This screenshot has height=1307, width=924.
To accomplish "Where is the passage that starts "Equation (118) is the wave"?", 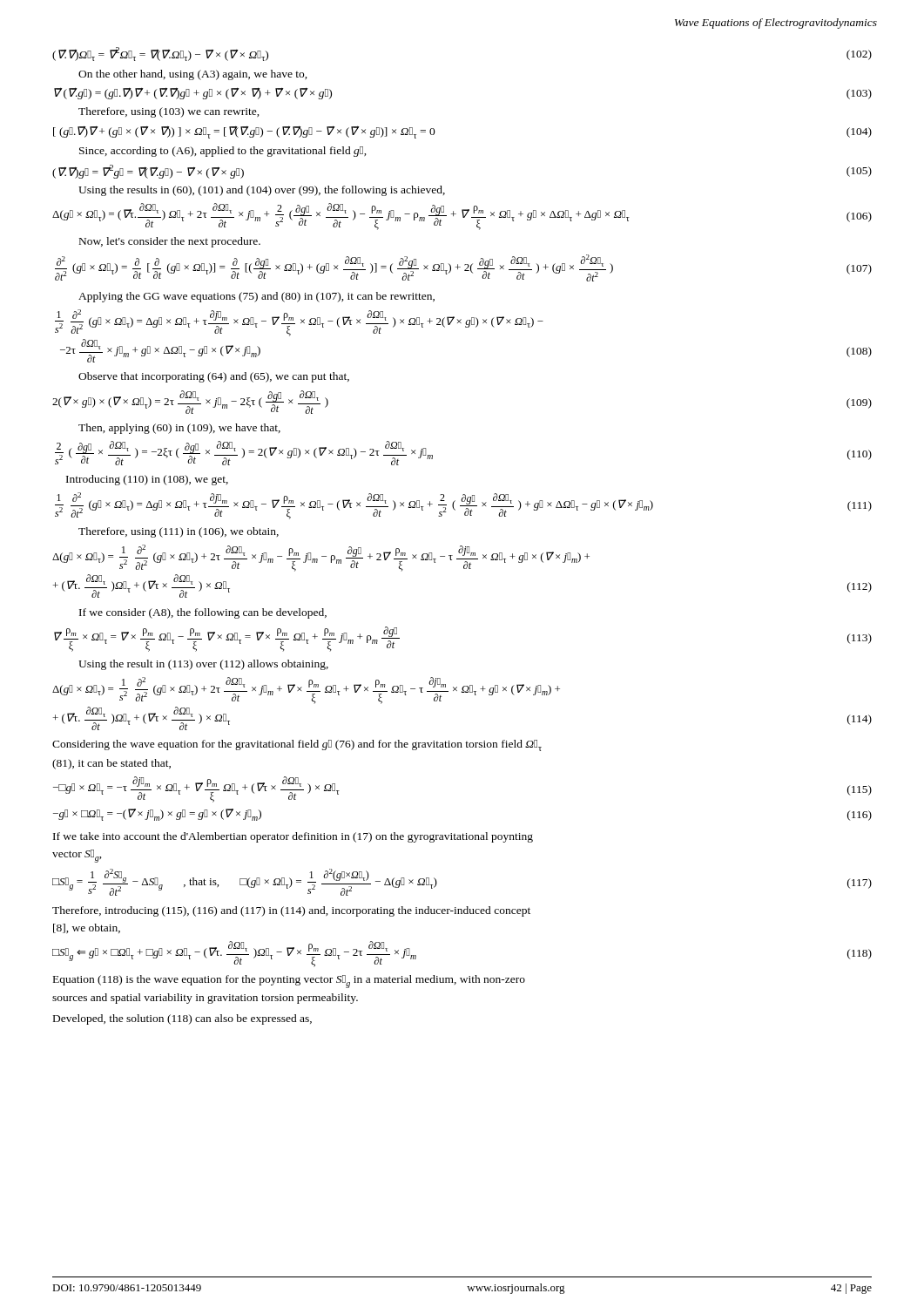I will point(289,988).
